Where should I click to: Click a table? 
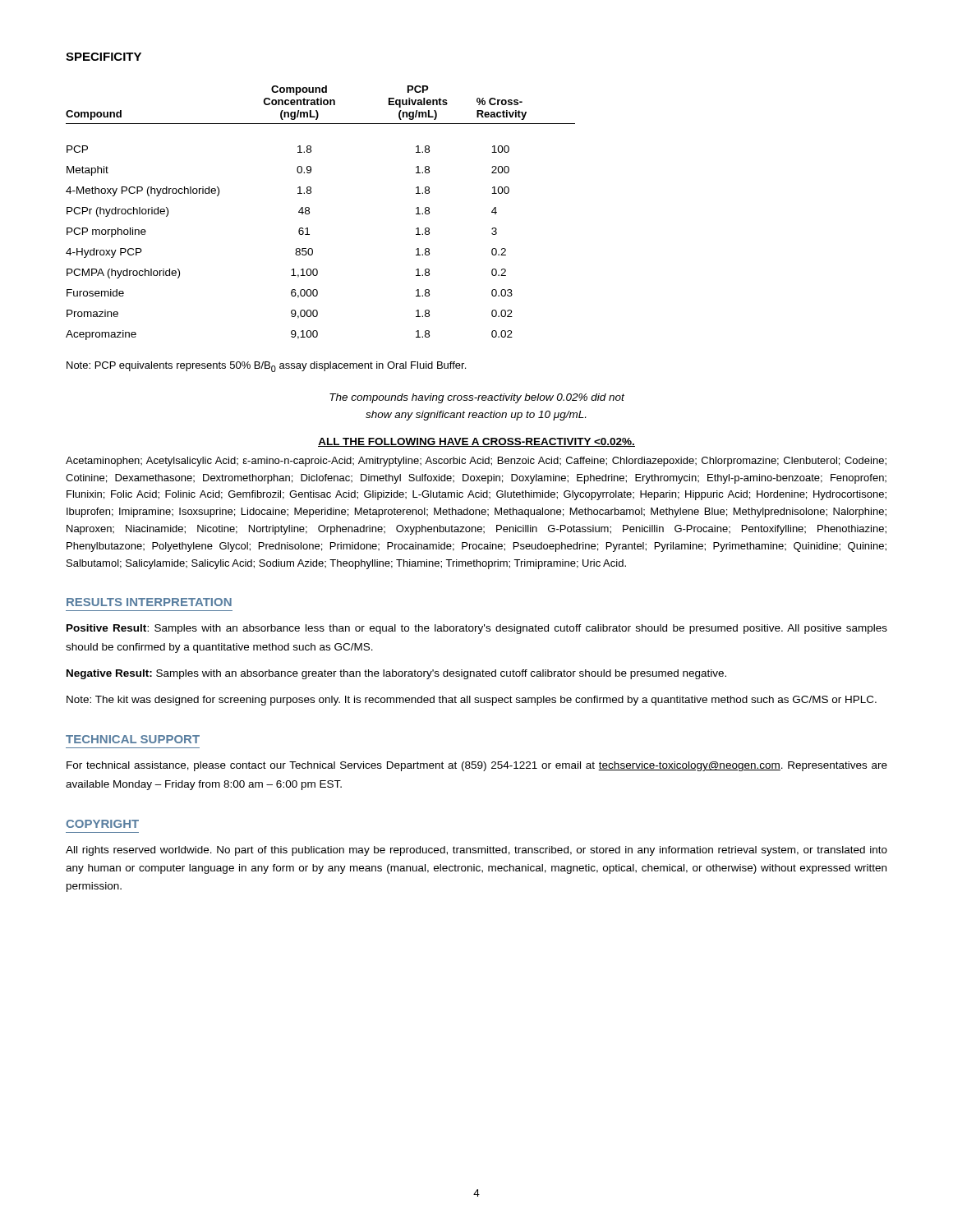pyautogui.click(x=476, y=211)
